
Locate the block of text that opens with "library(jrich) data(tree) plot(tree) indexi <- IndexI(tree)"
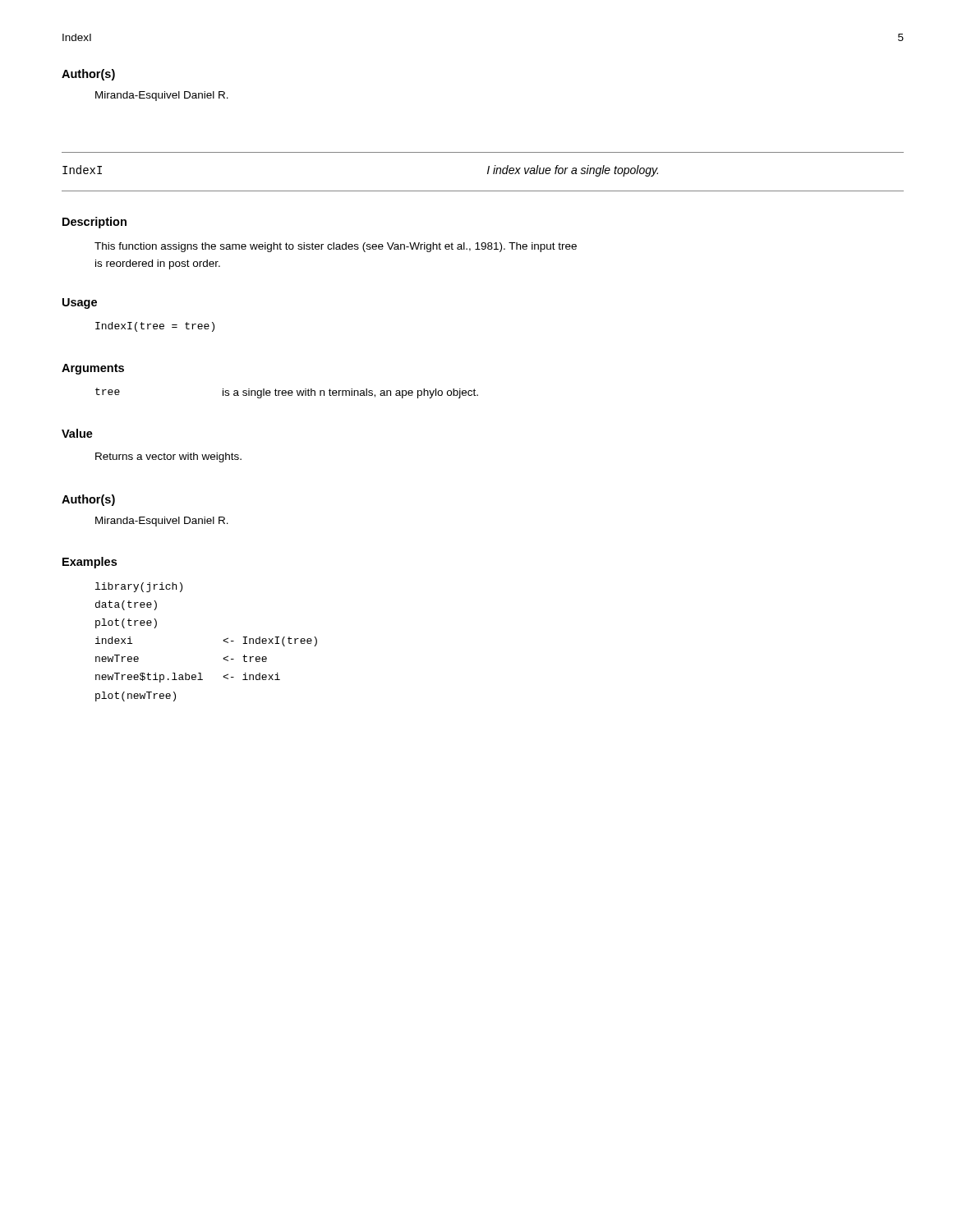click(x=139, y=587)
